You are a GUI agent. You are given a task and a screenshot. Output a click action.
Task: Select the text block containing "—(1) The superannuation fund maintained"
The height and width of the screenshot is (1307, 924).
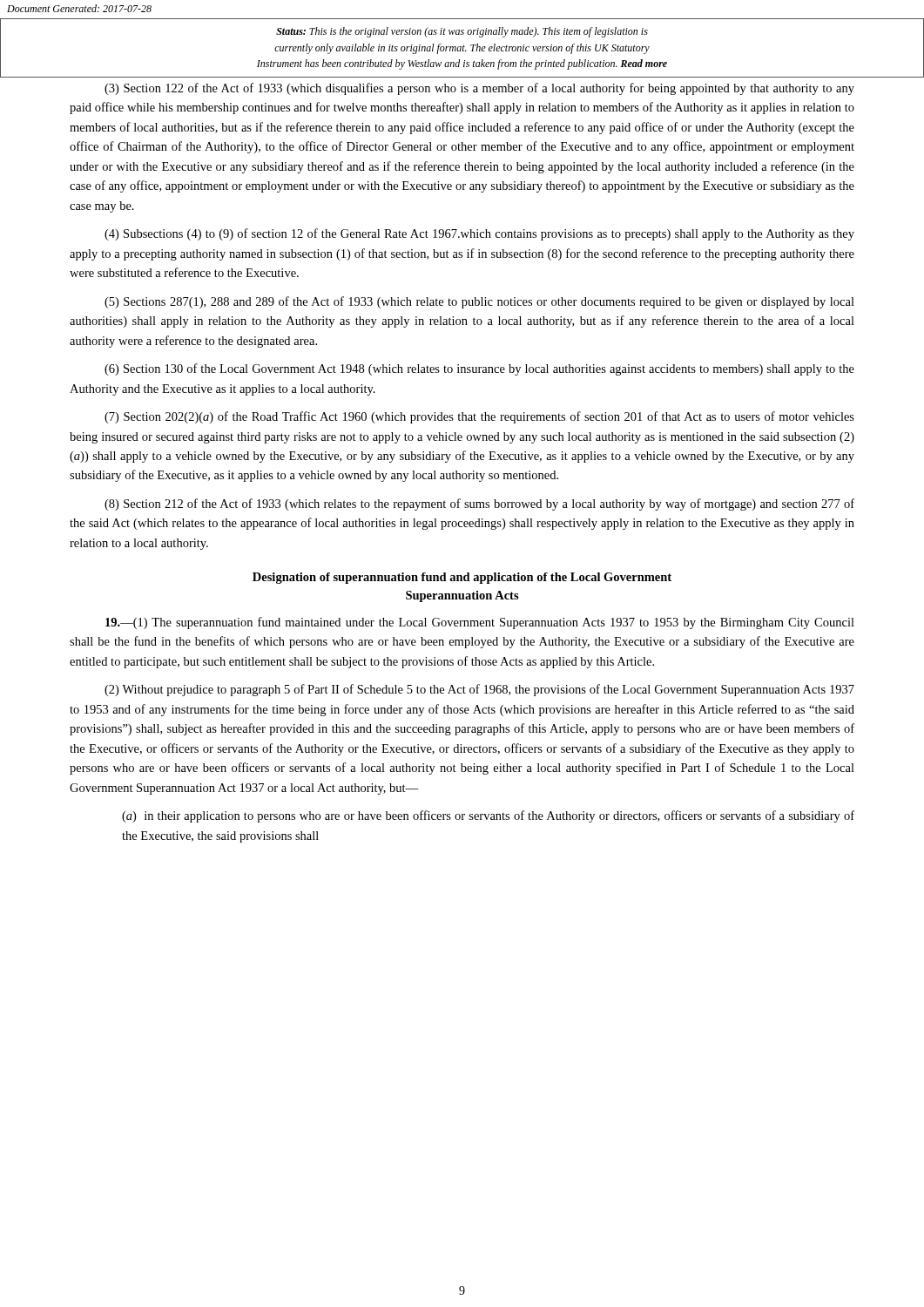[462, 642]
